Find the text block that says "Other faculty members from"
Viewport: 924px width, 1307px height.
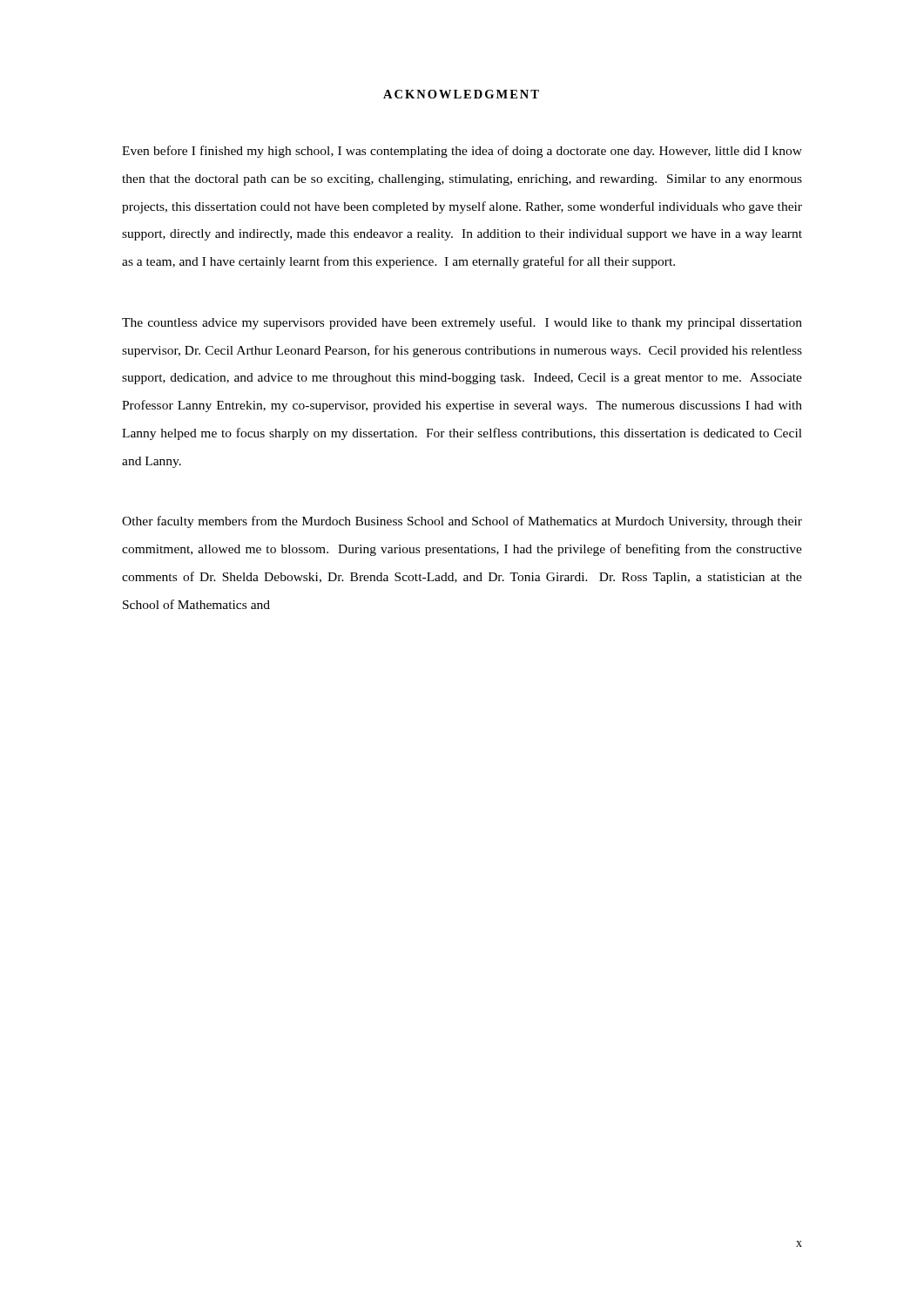point(462,562)
